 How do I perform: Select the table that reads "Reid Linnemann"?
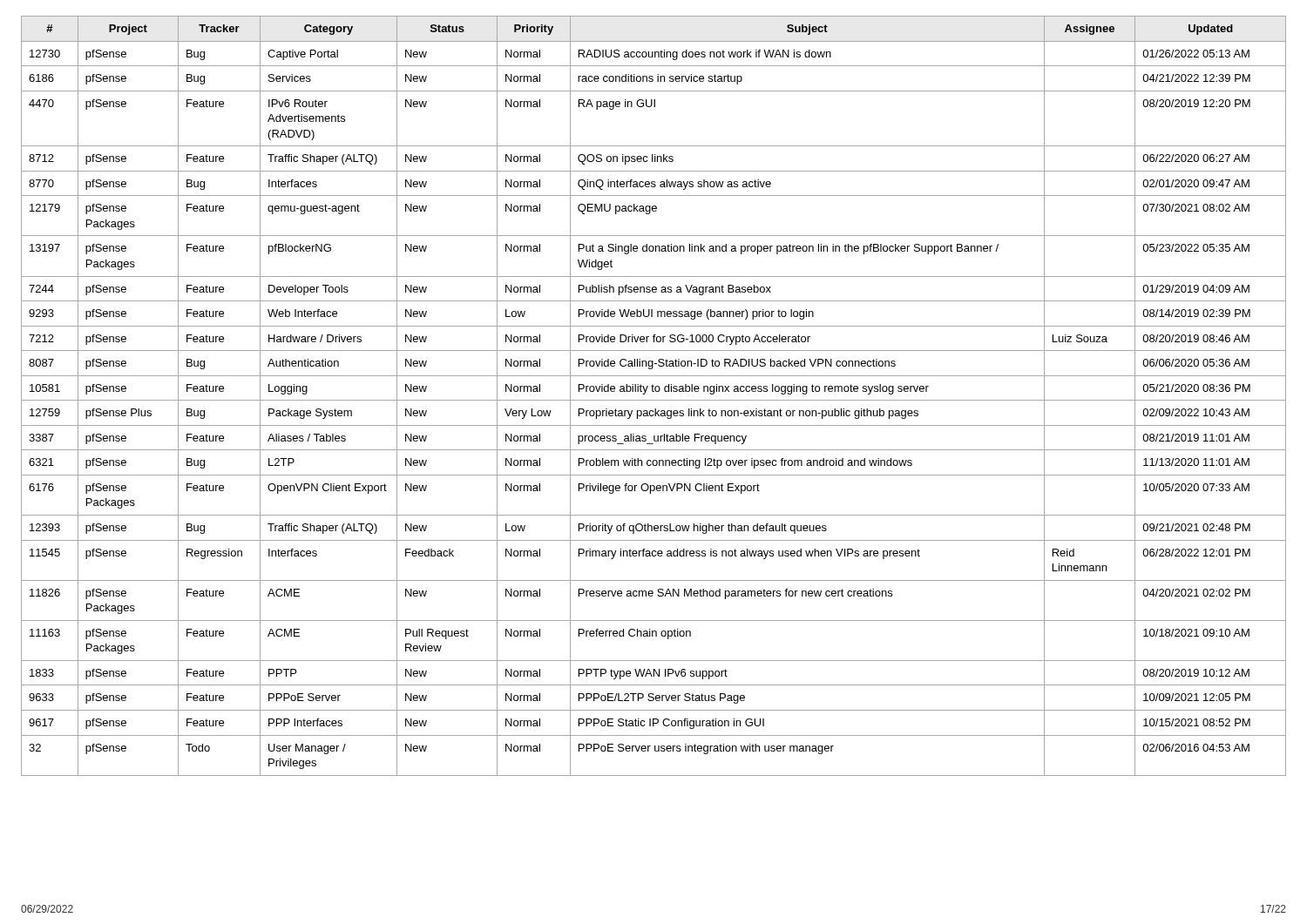pyautogui.click(x=654, y=396)
